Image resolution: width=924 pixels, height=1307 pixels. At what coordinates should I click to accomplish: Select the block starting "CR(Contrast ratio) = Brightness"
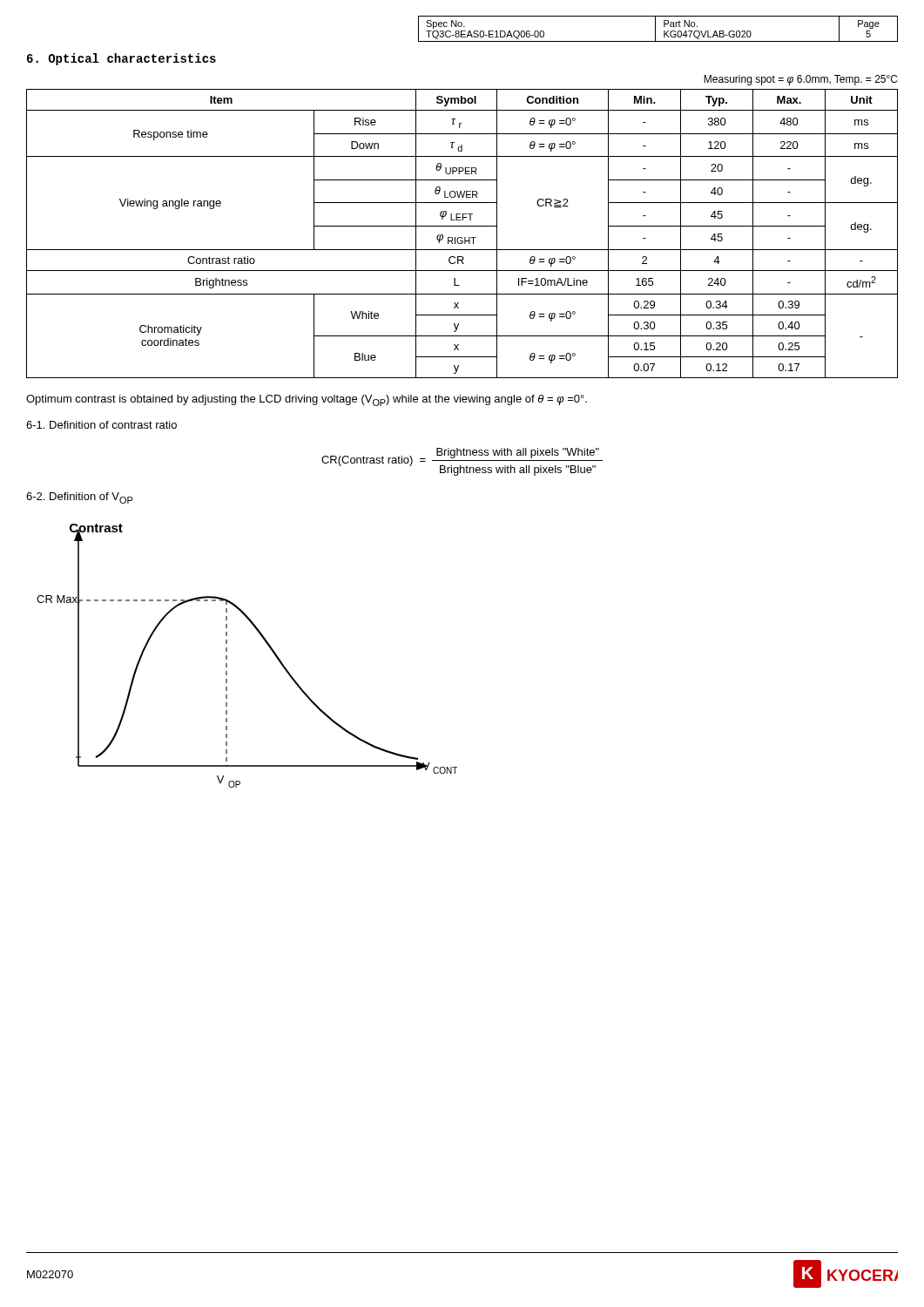[x=462, y=460]
